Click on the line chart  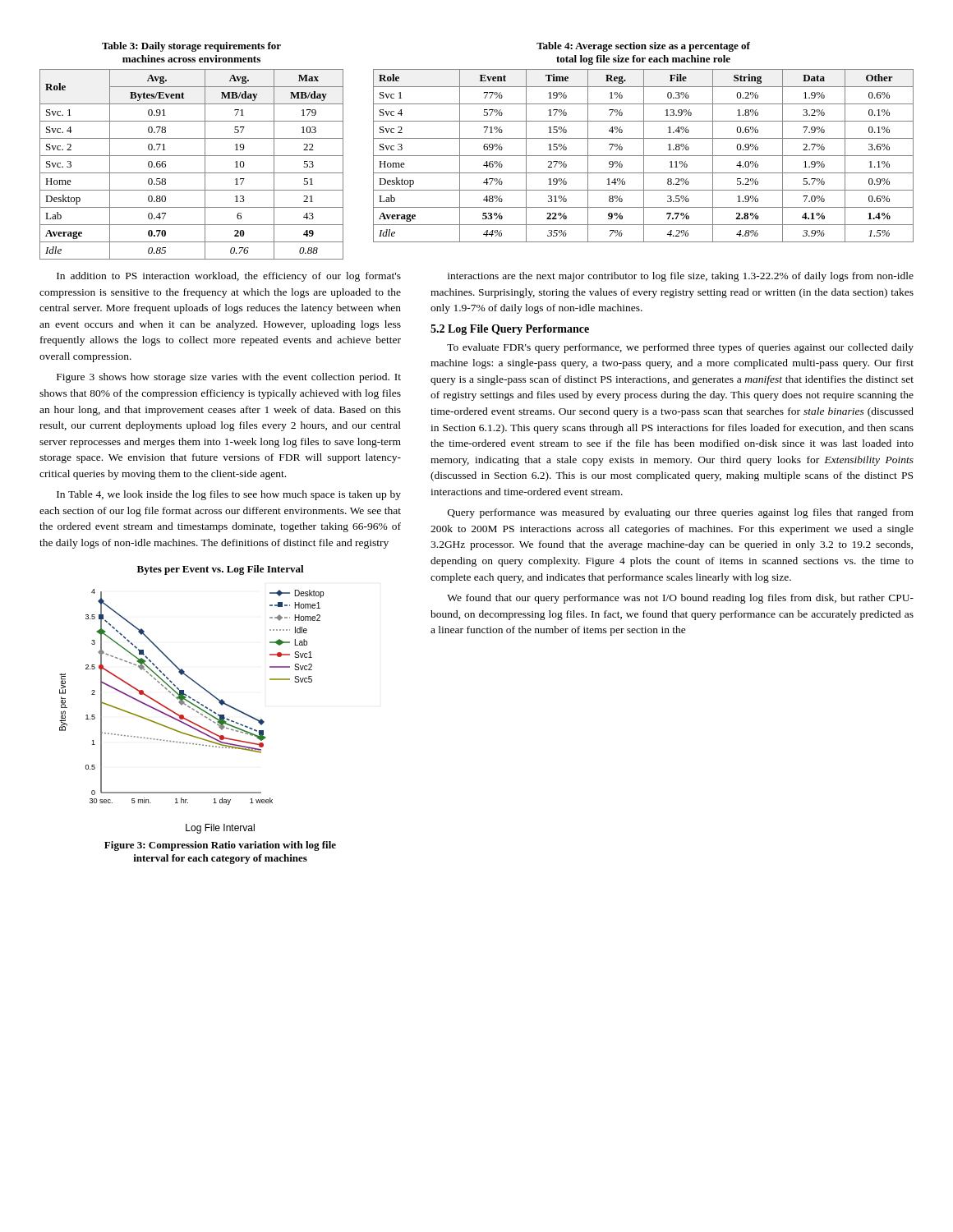point(220,698)
